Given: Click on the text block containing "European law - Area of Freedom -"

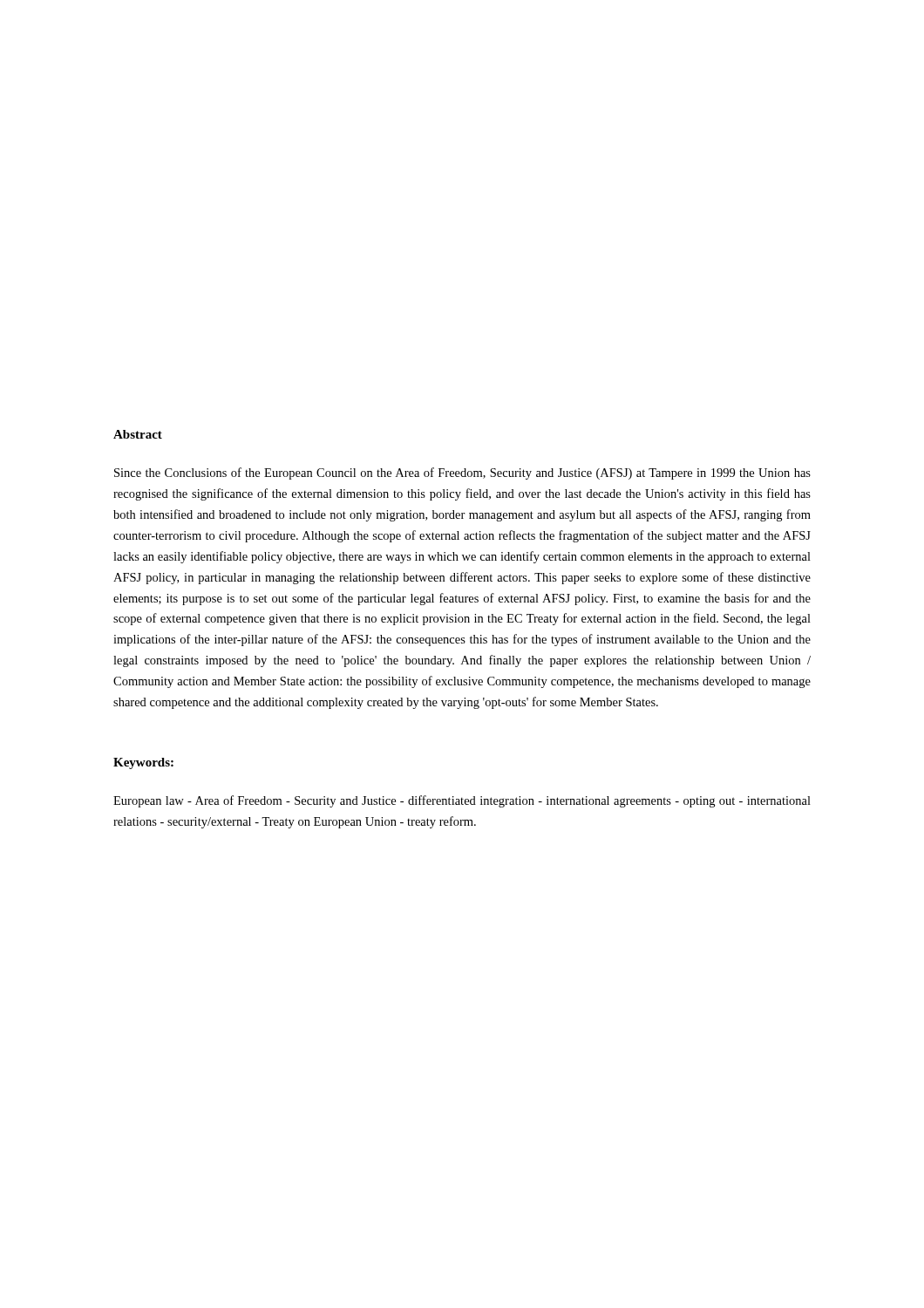Looking at the screenshot, I should pos(462,811).
